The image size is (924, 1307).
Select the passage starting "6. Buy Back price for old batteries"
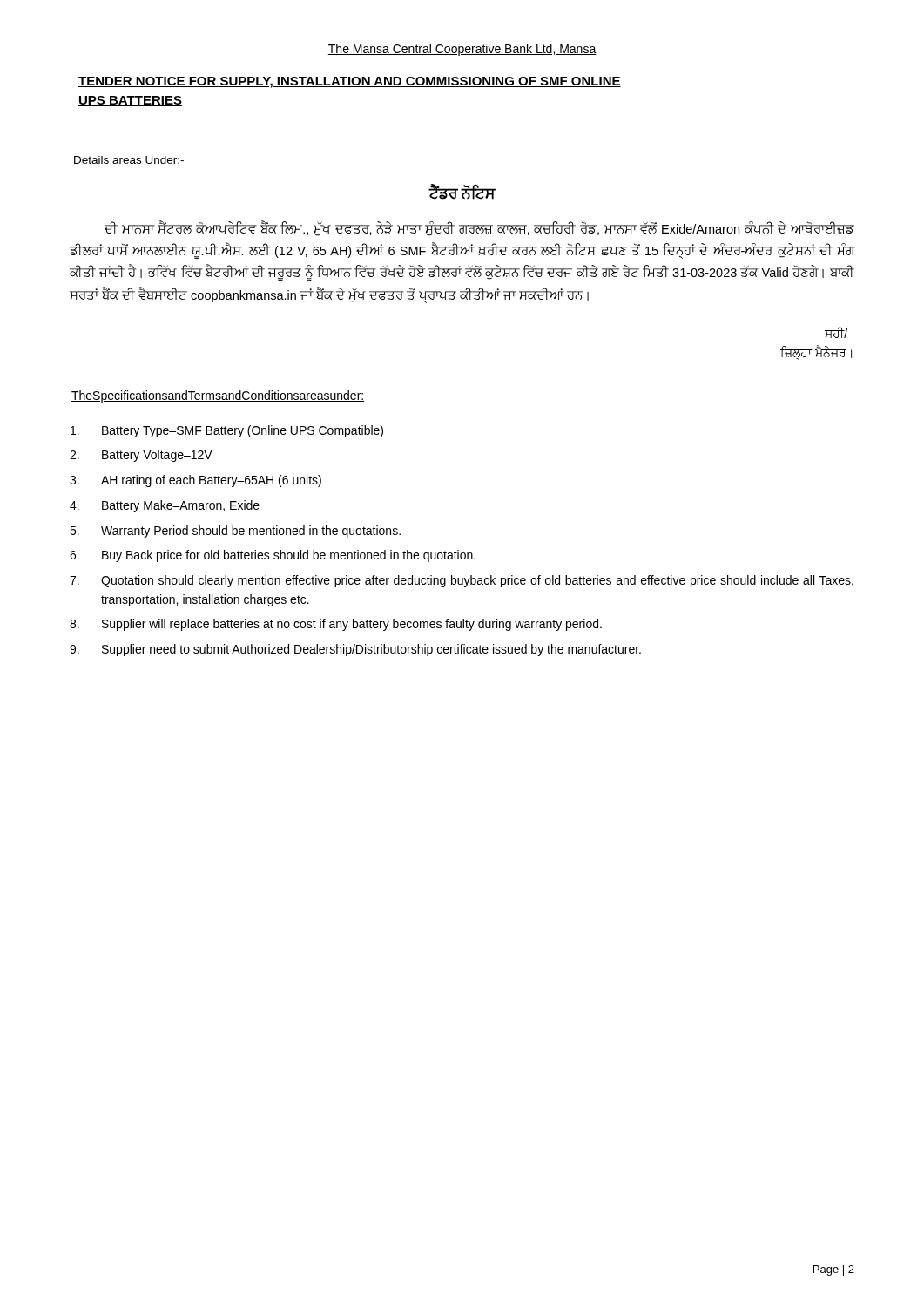pyautogui.click(x=462, y=556)
